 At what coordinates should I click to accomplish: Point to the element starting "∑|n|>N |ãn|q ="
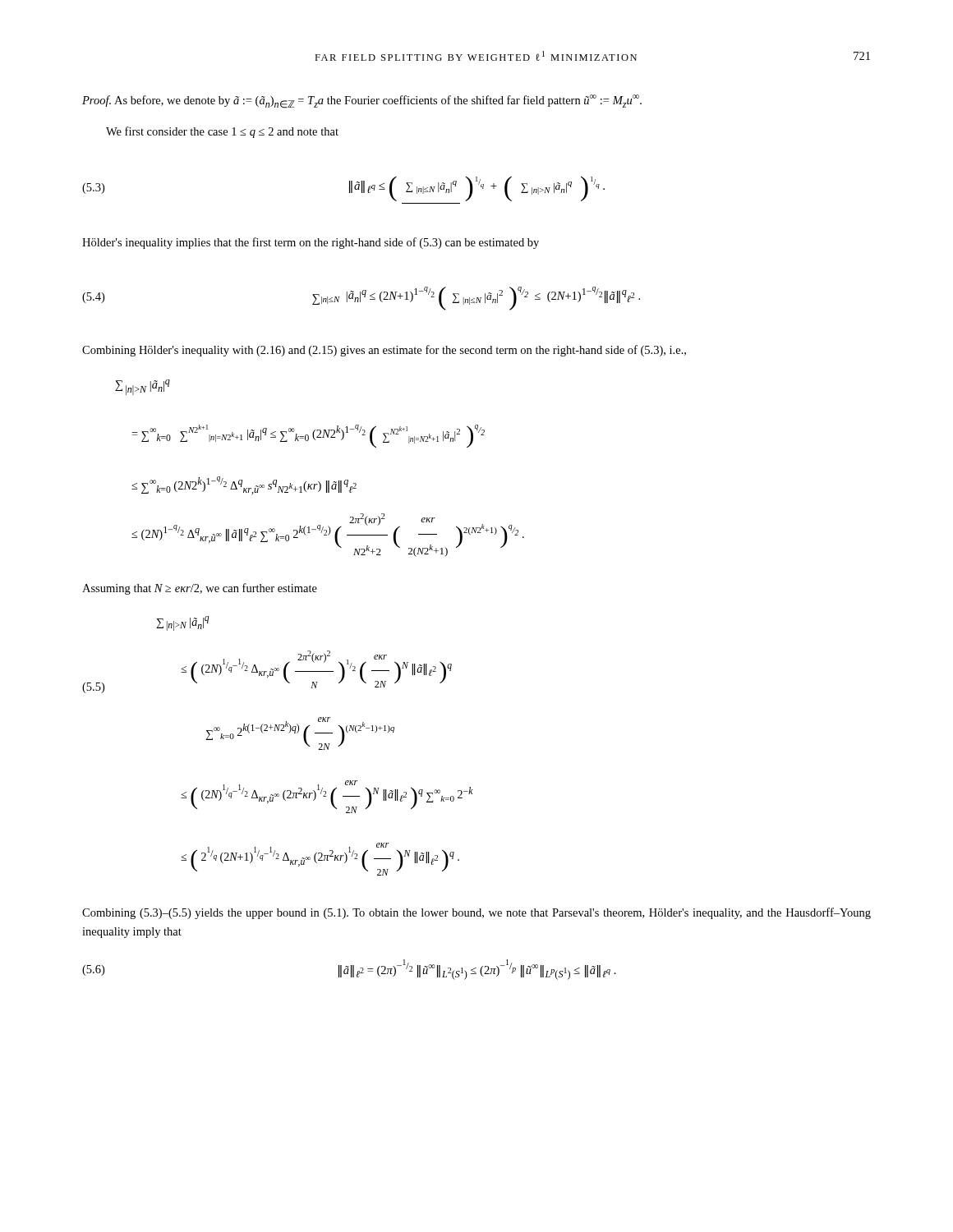click(x=143, y=387)
